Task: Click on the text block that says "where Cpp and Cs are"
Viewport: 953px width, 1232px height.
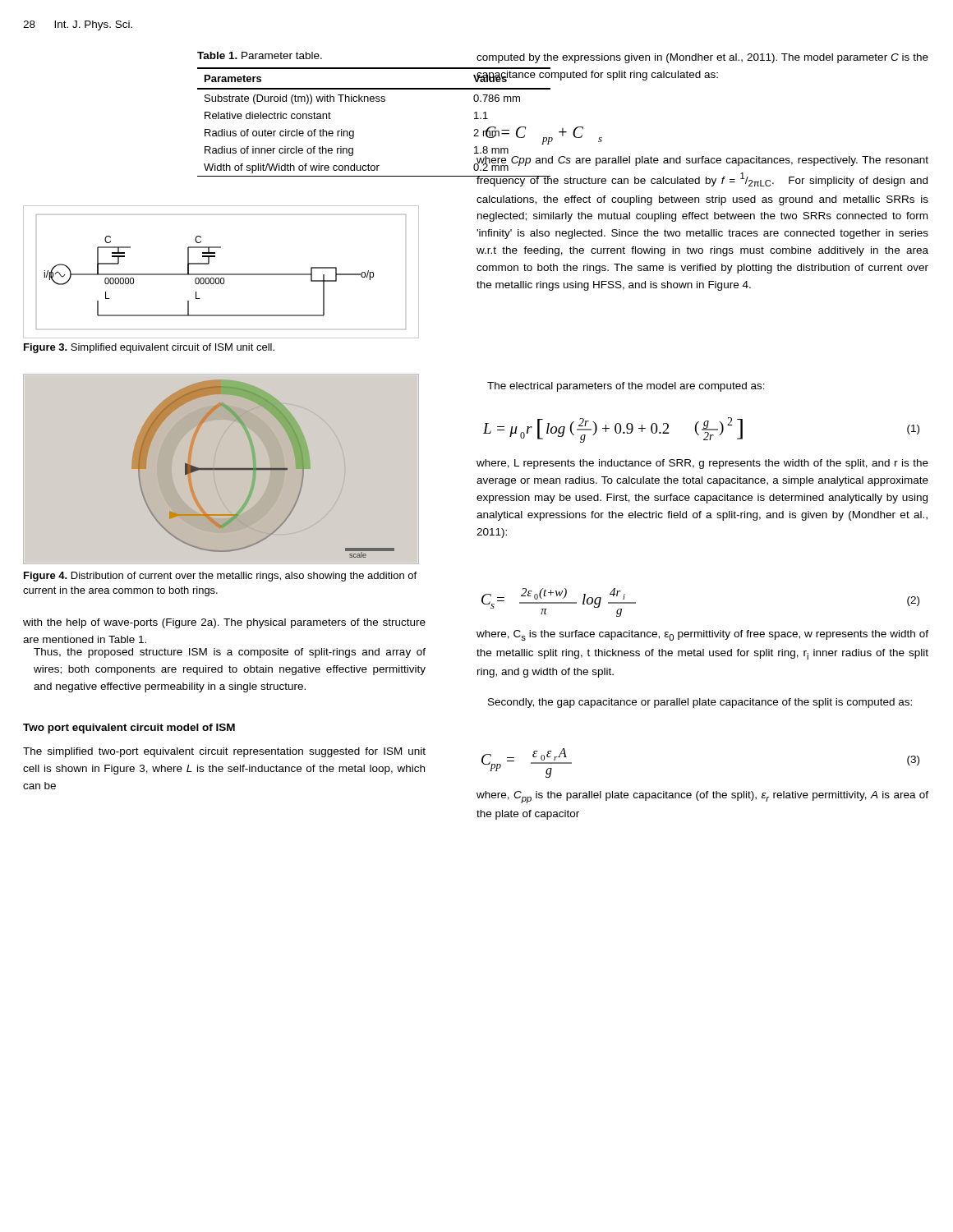Action: point(702,222)
